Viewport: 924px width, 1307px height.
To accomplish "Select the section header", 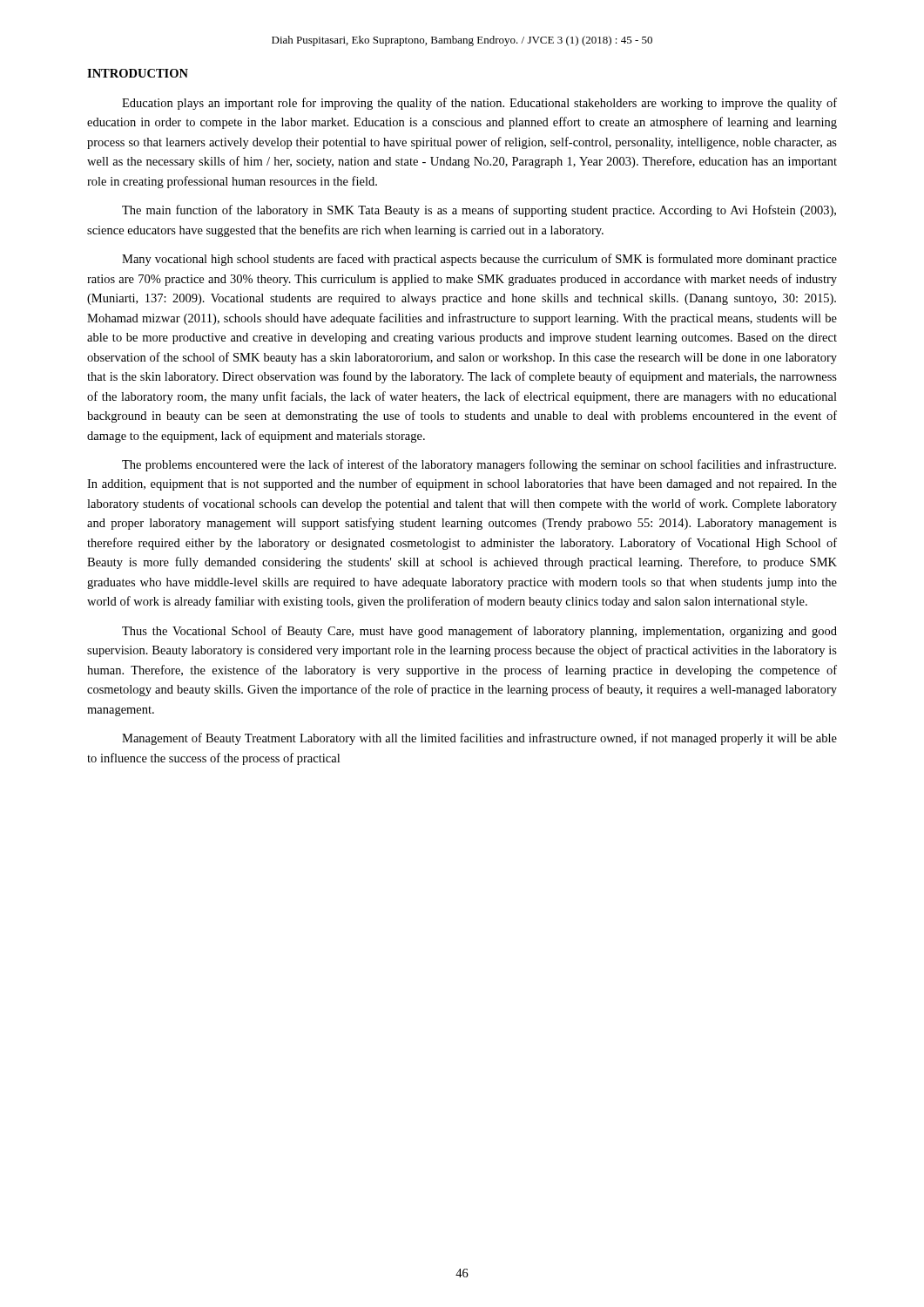I will click(138, 73).
